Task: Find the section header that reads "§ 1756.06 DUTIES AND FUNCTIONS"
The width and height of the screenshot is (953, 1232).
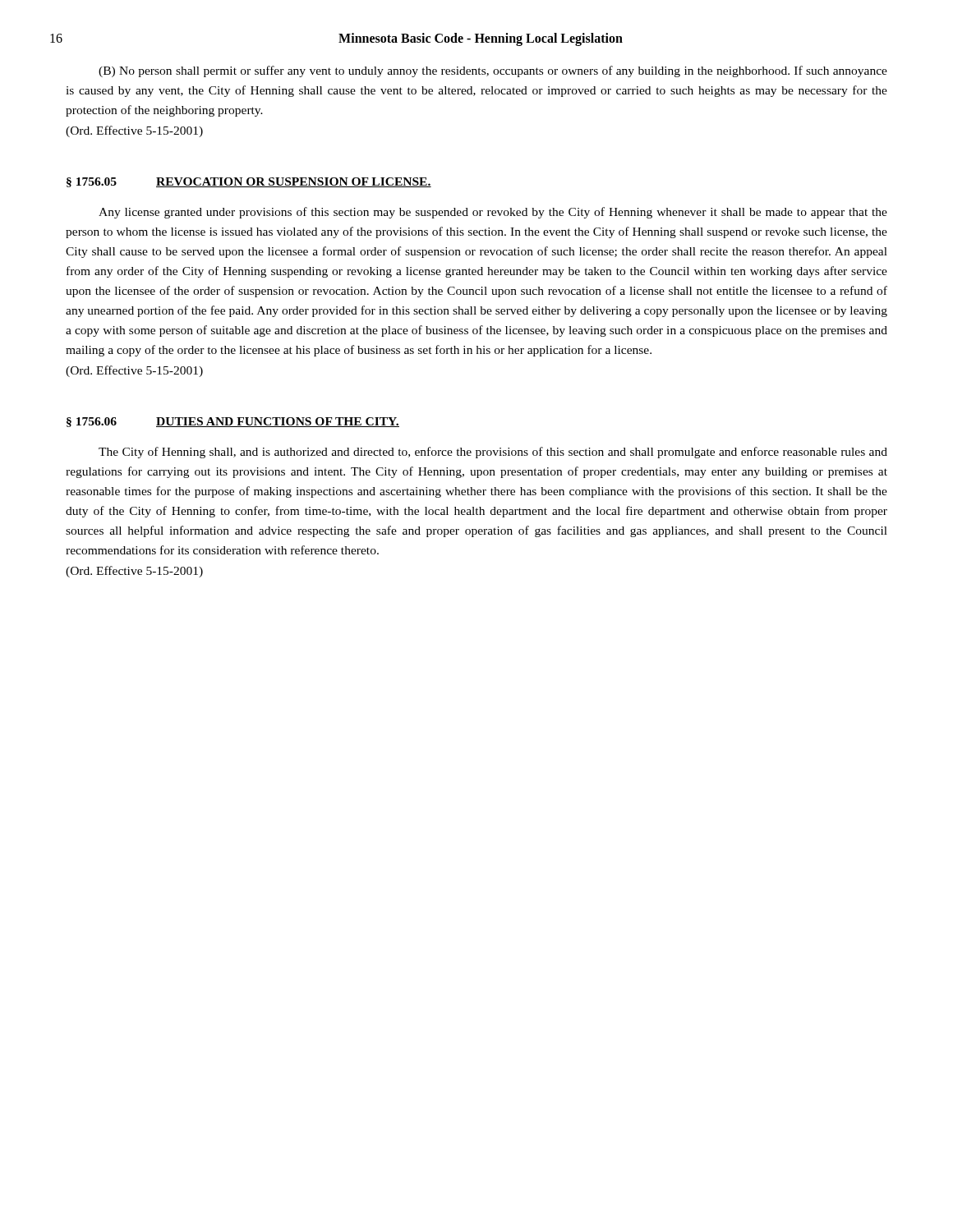Action: 232,421
